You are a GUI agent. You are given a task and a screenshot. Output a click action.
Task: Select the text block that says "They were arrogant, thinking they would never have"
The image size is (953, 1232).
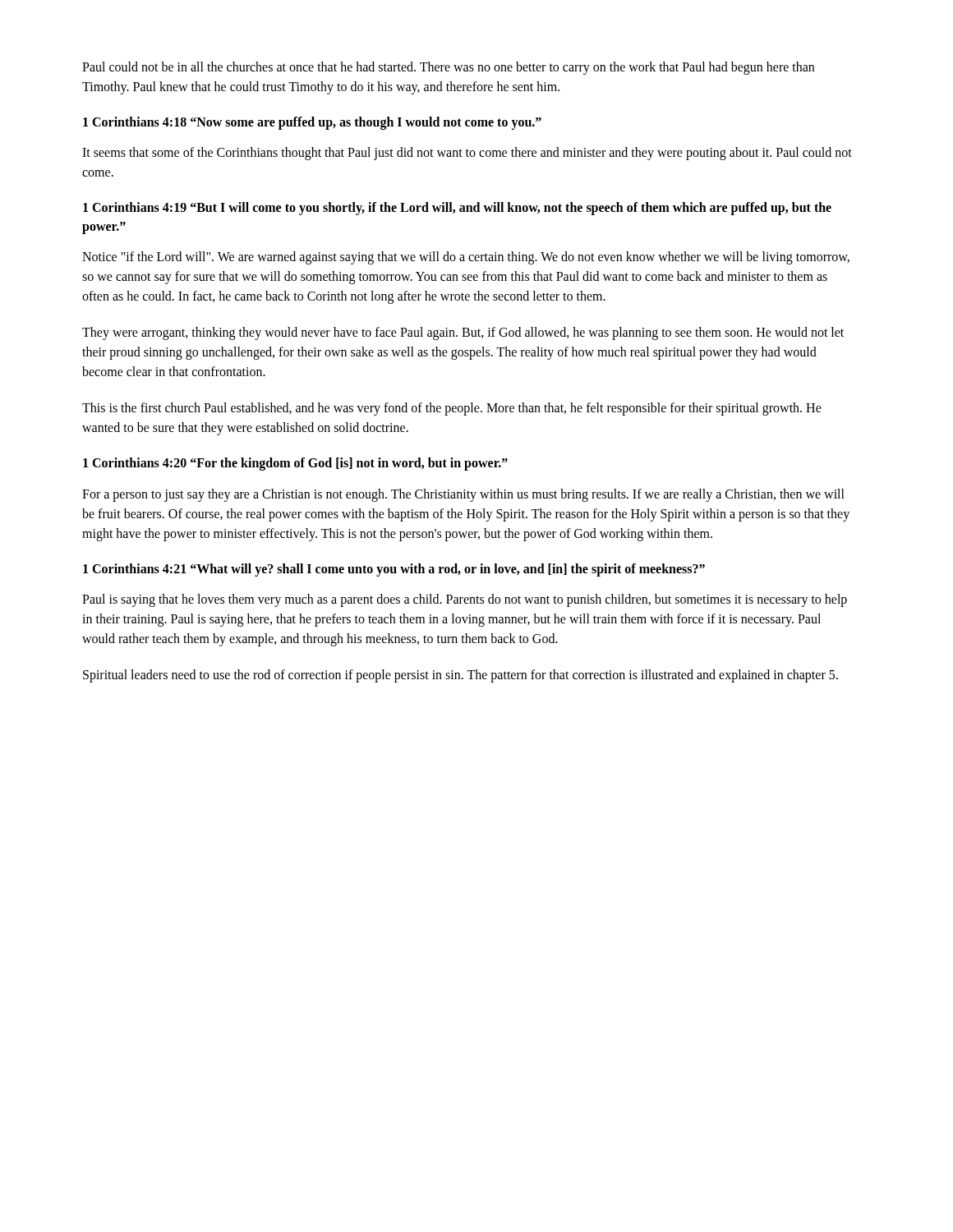coord(463,352)
